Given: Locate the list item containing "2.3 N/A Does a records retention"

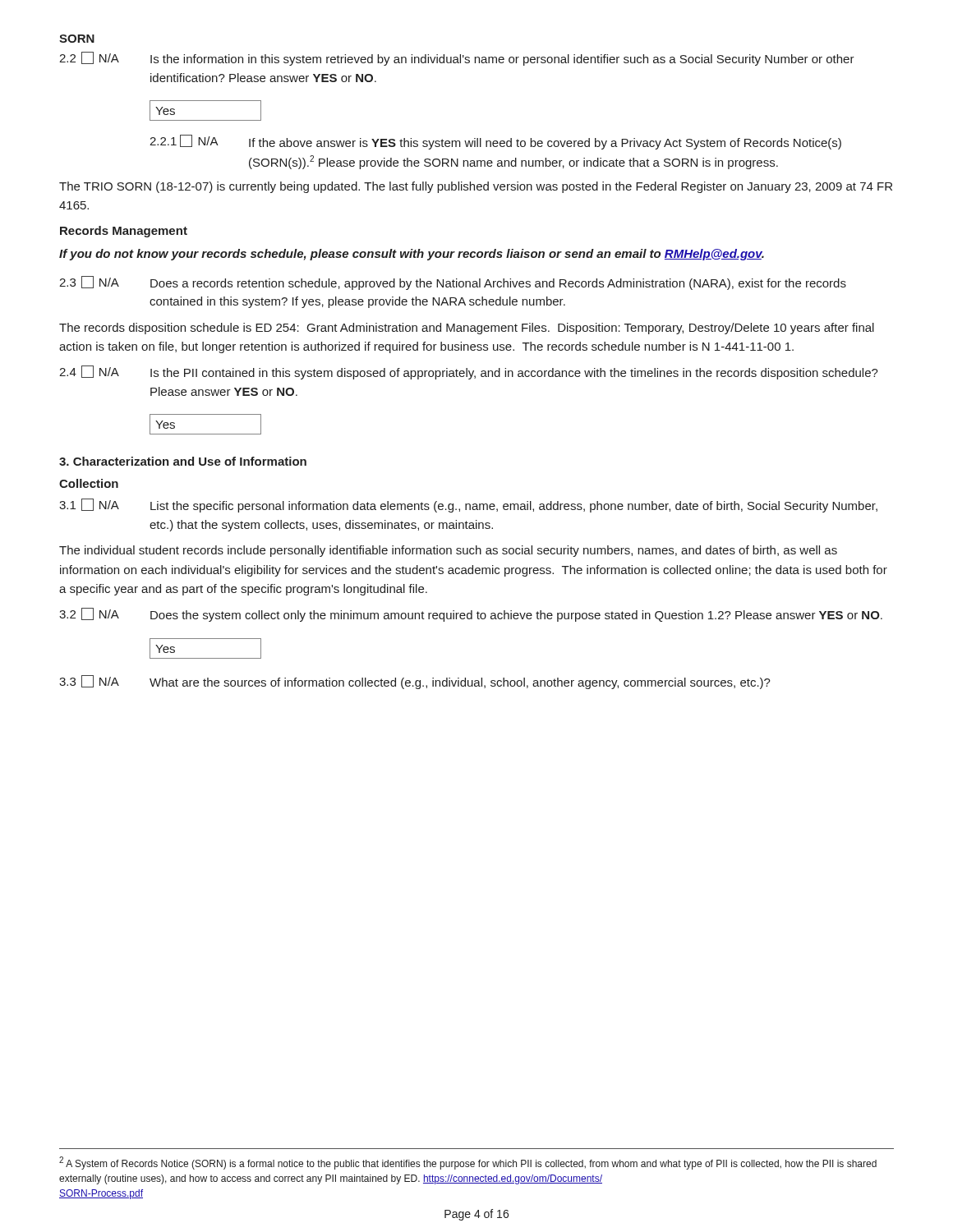Looking at the screenshot, I should tap(476, 293).
